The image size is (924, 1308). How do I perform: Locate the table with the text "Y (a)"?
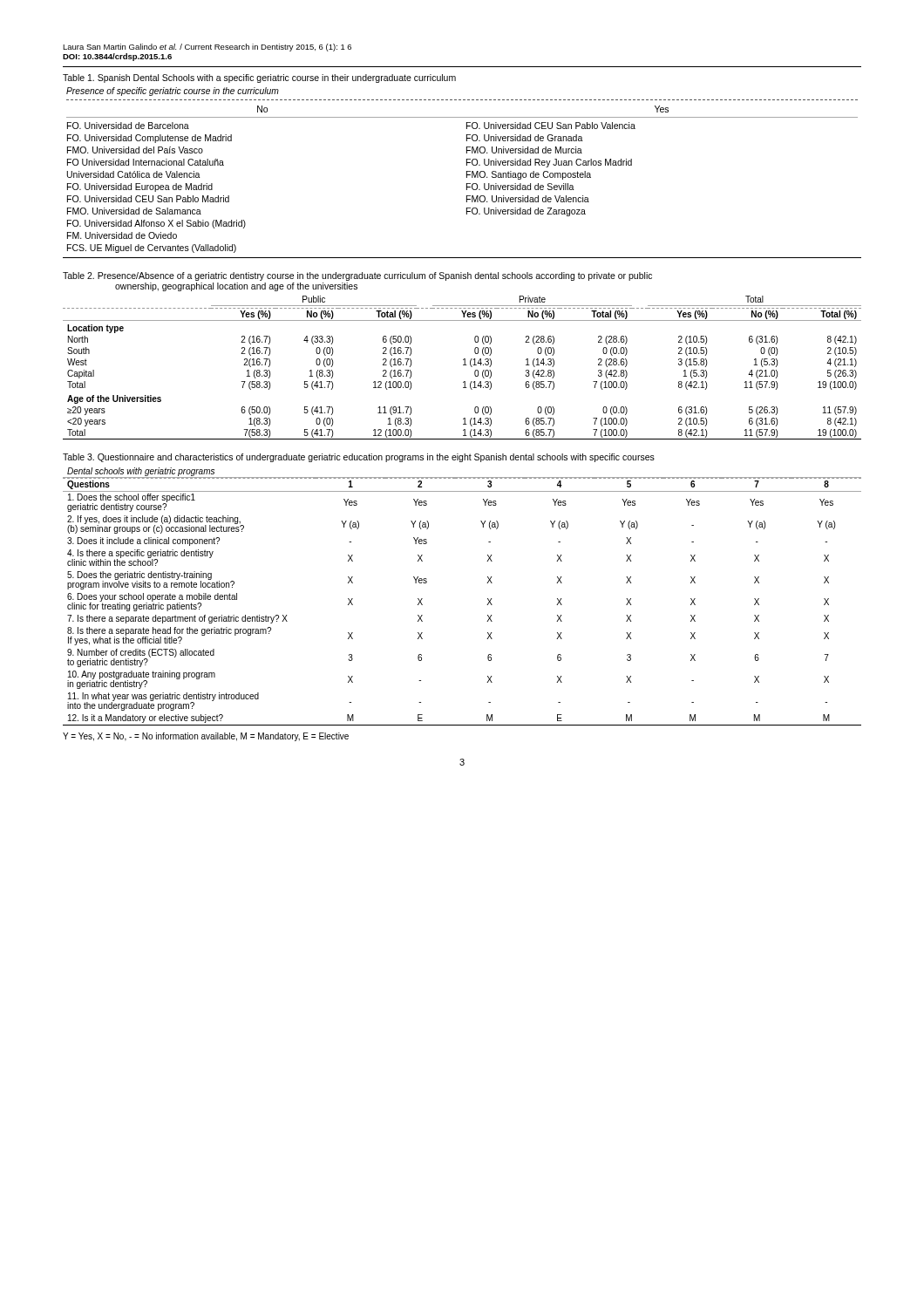coord(462,595)
